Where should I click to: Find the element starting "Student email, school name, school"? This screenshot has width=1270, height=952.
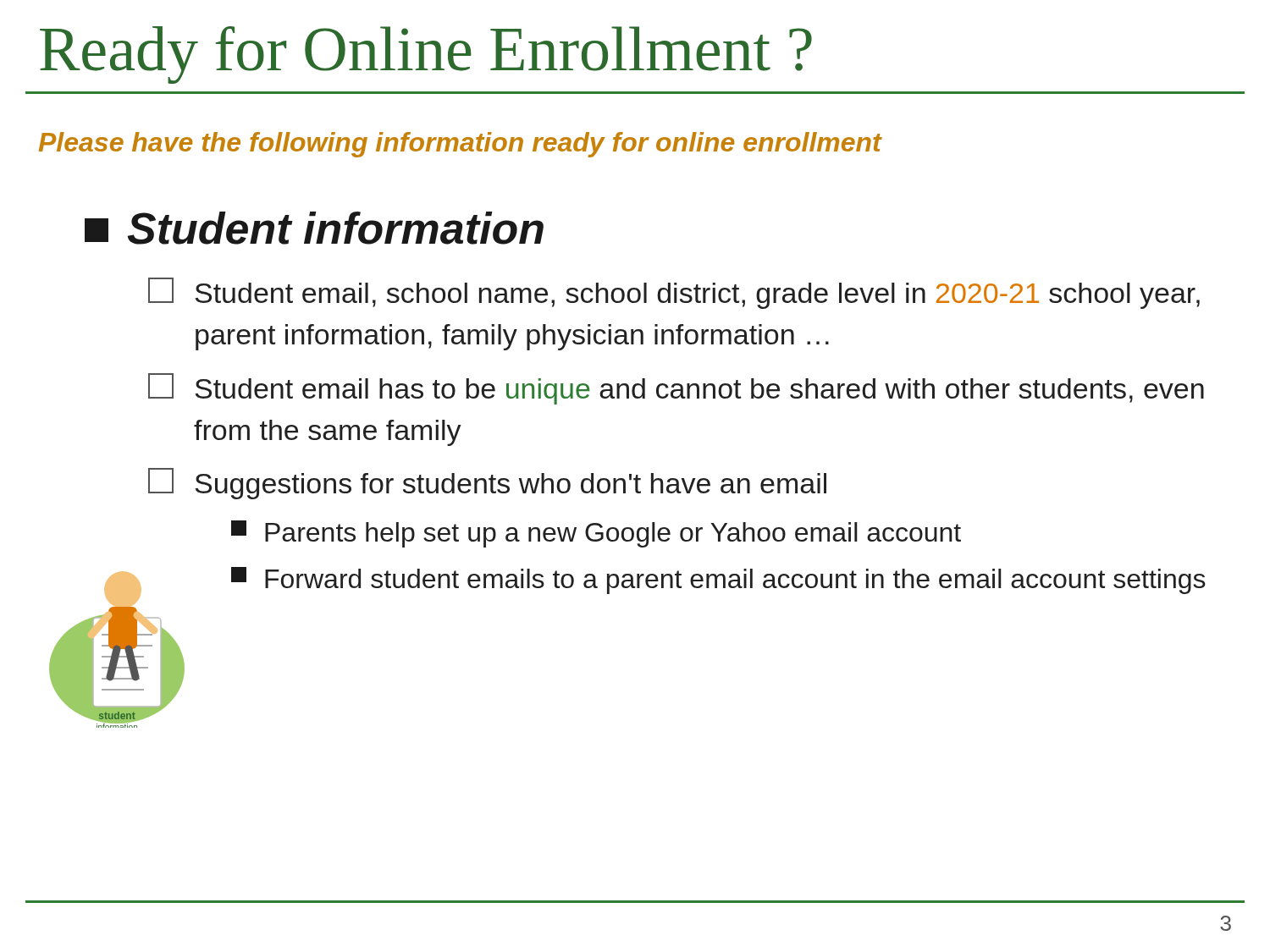684,314
